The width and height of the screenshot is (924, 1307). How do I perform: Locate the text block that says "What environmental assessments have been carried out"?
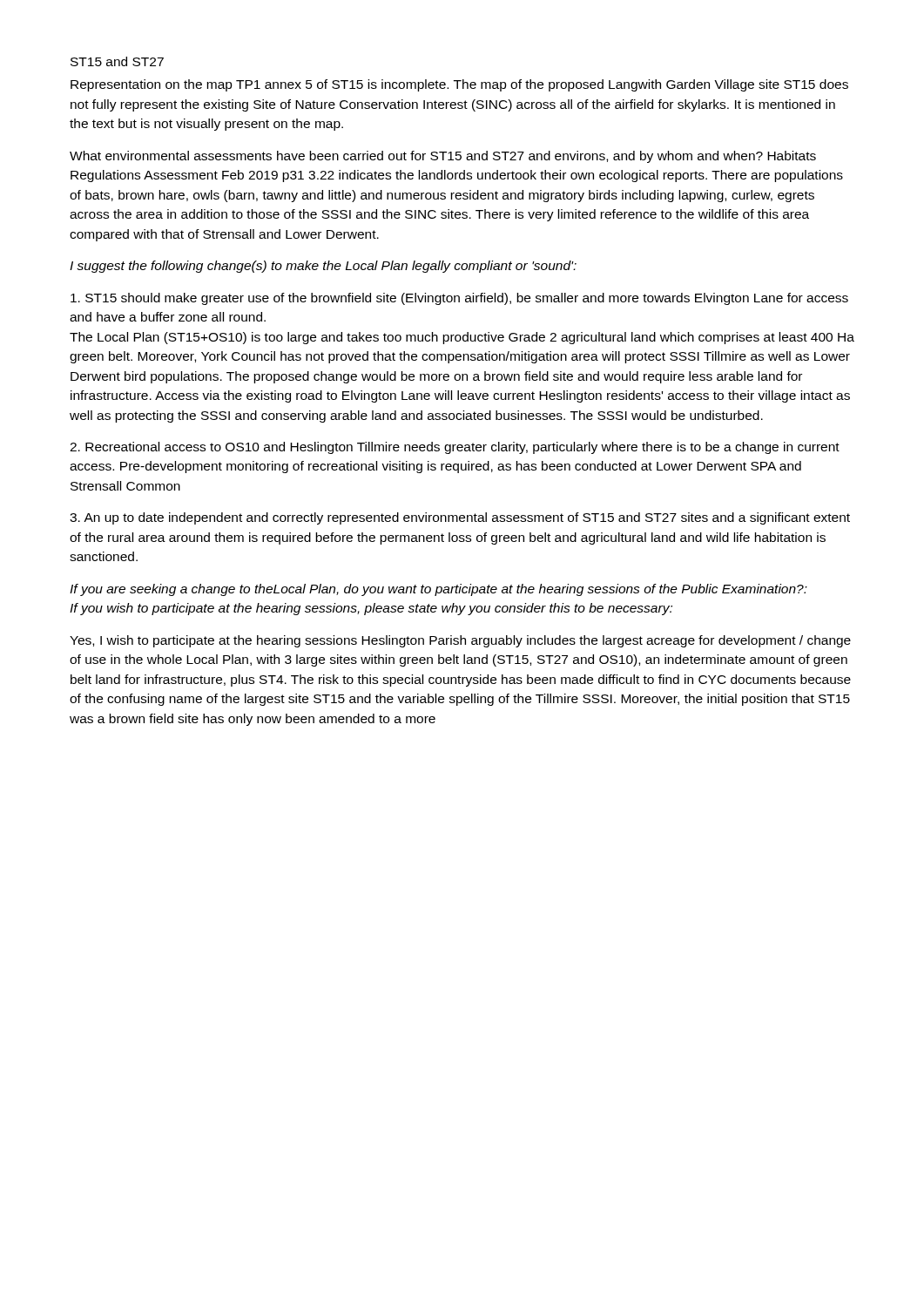pos(456,195)
